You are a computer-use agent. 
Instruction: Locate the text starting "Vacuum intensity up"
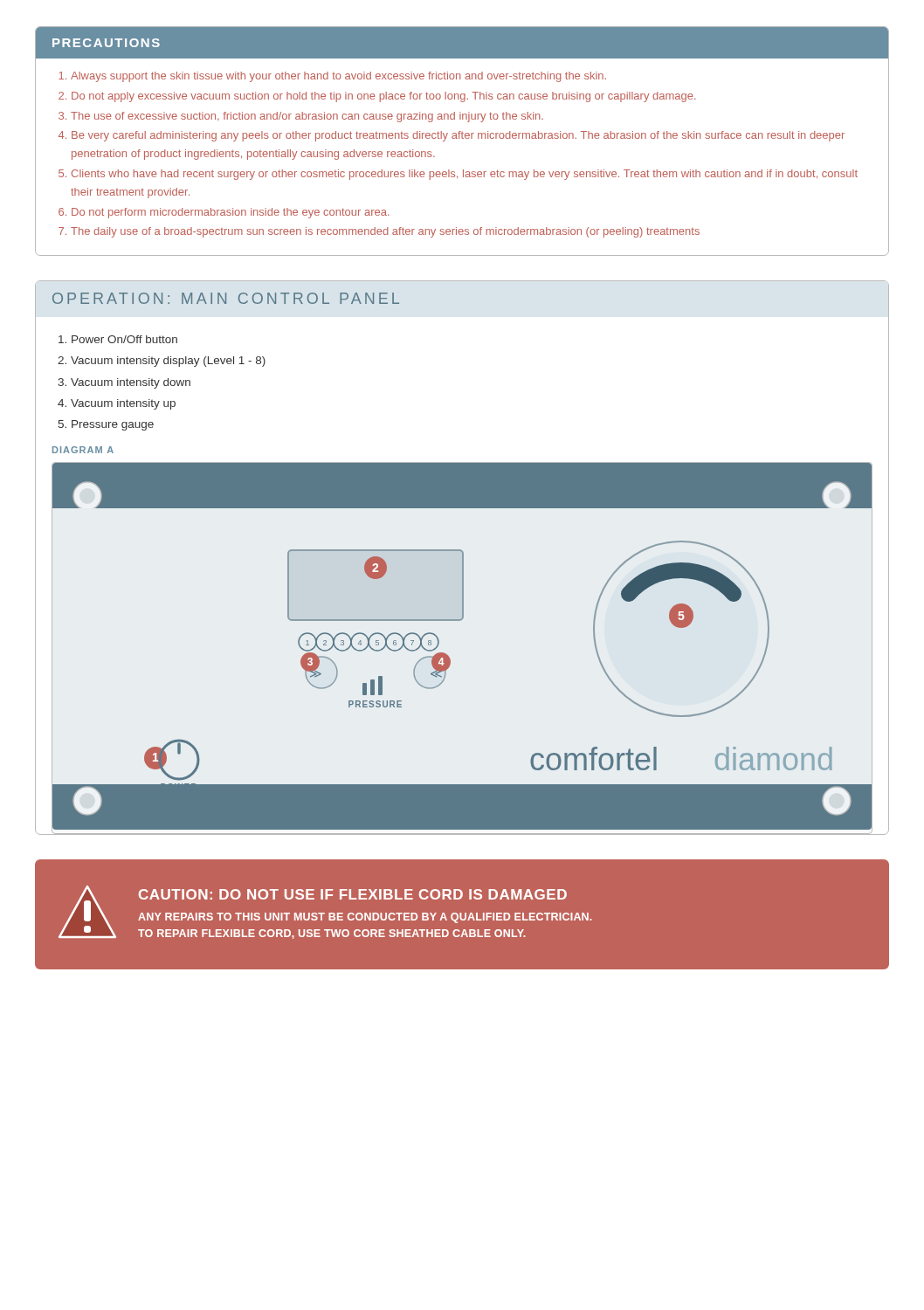pyautogui.click(x=123, y=403)
